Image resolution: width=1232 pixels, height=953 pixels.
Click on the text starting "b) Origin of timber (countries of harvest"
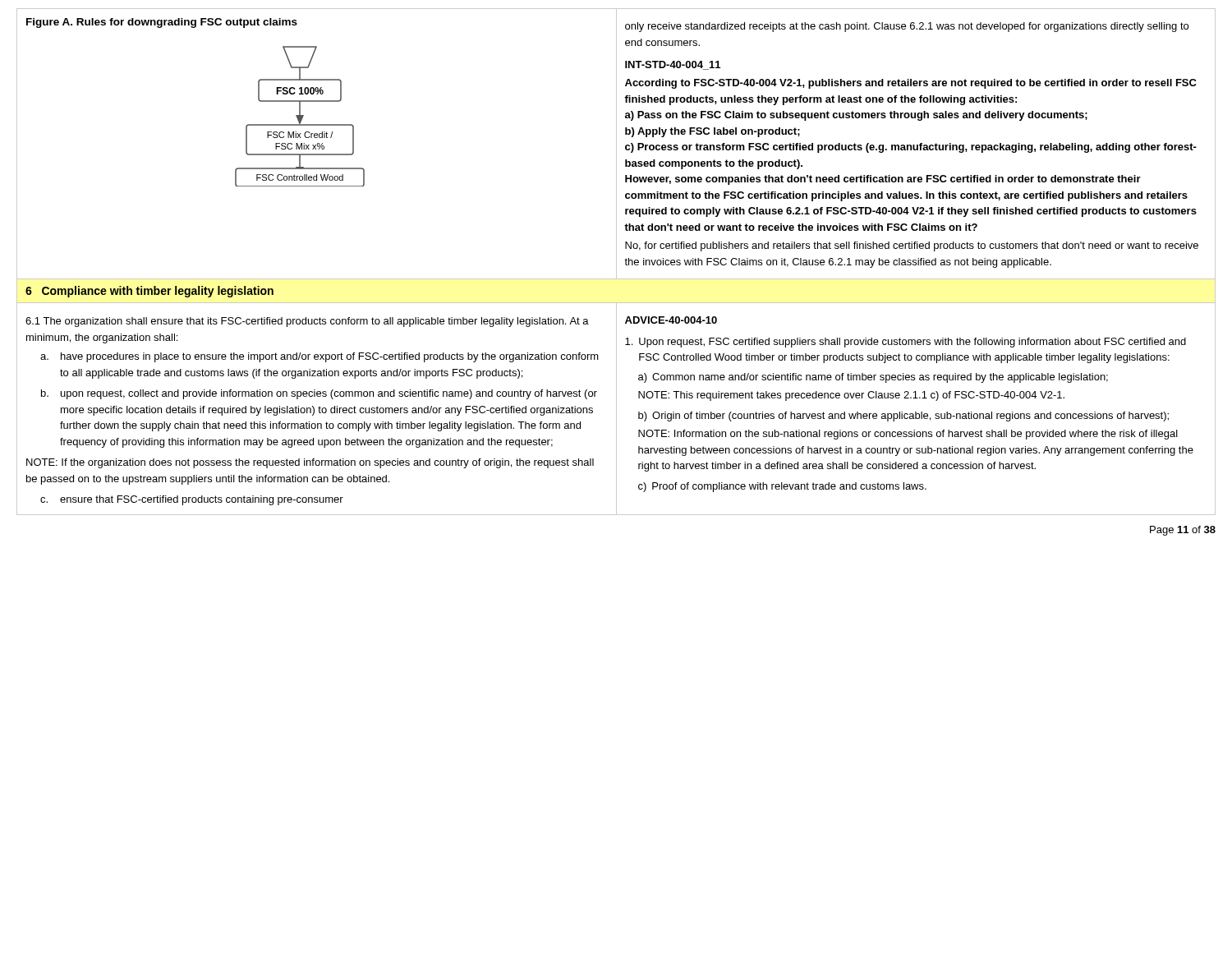(922, 415)
